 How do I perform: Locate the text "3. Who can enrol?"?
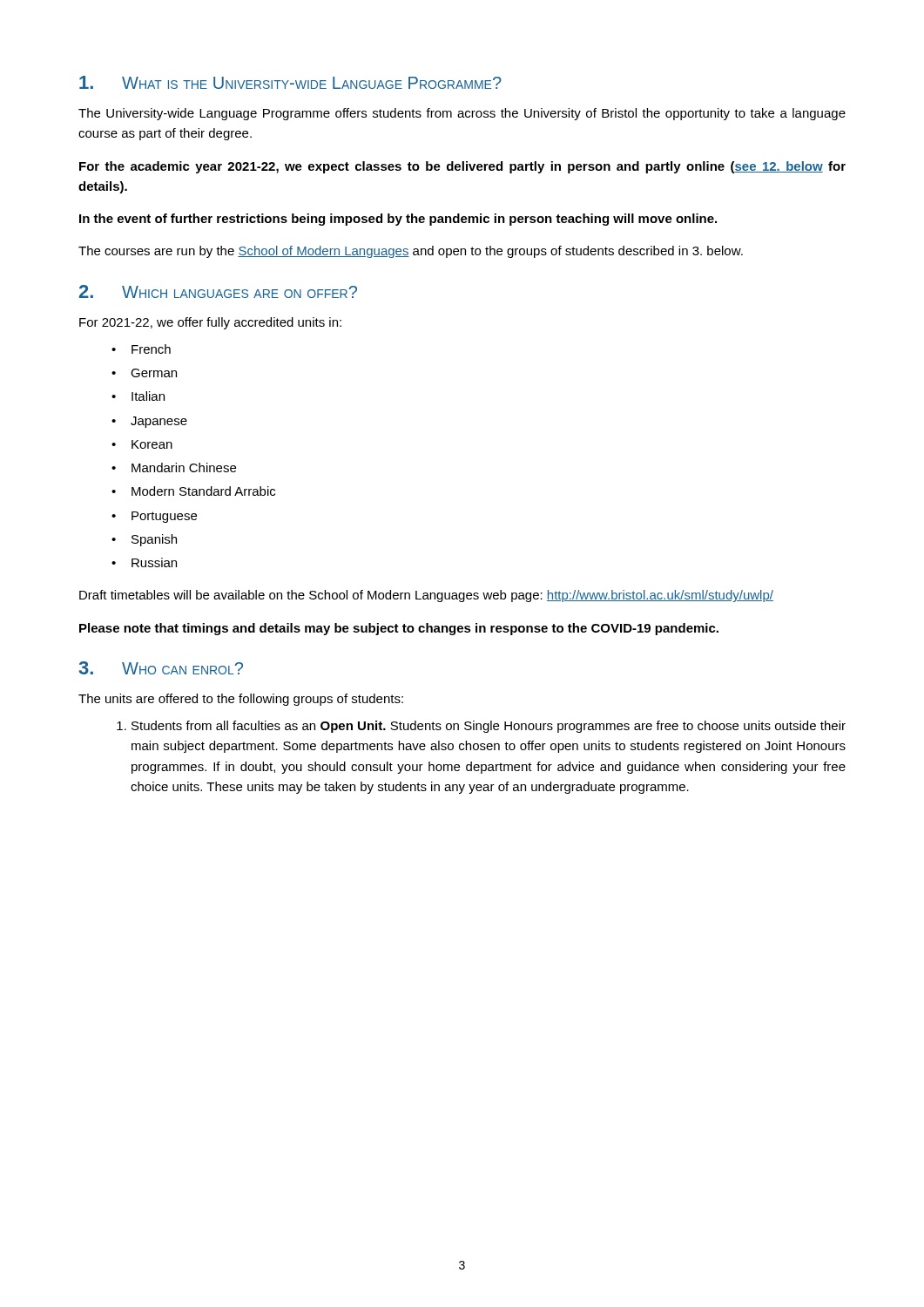[x=161, y=668]
